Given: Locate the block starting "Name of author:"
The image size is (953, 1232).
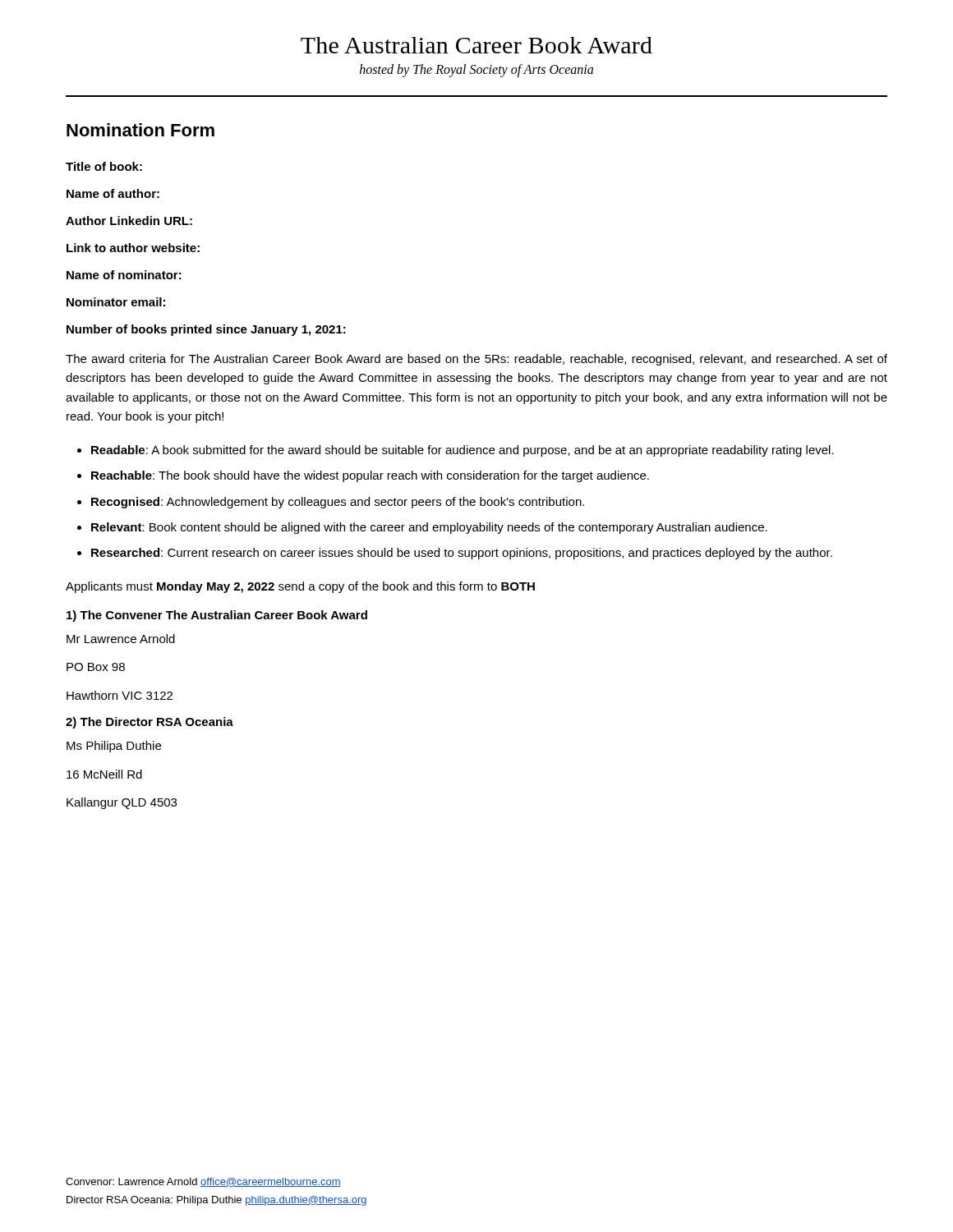Looking at the screenshot, I should pos(113,193).
